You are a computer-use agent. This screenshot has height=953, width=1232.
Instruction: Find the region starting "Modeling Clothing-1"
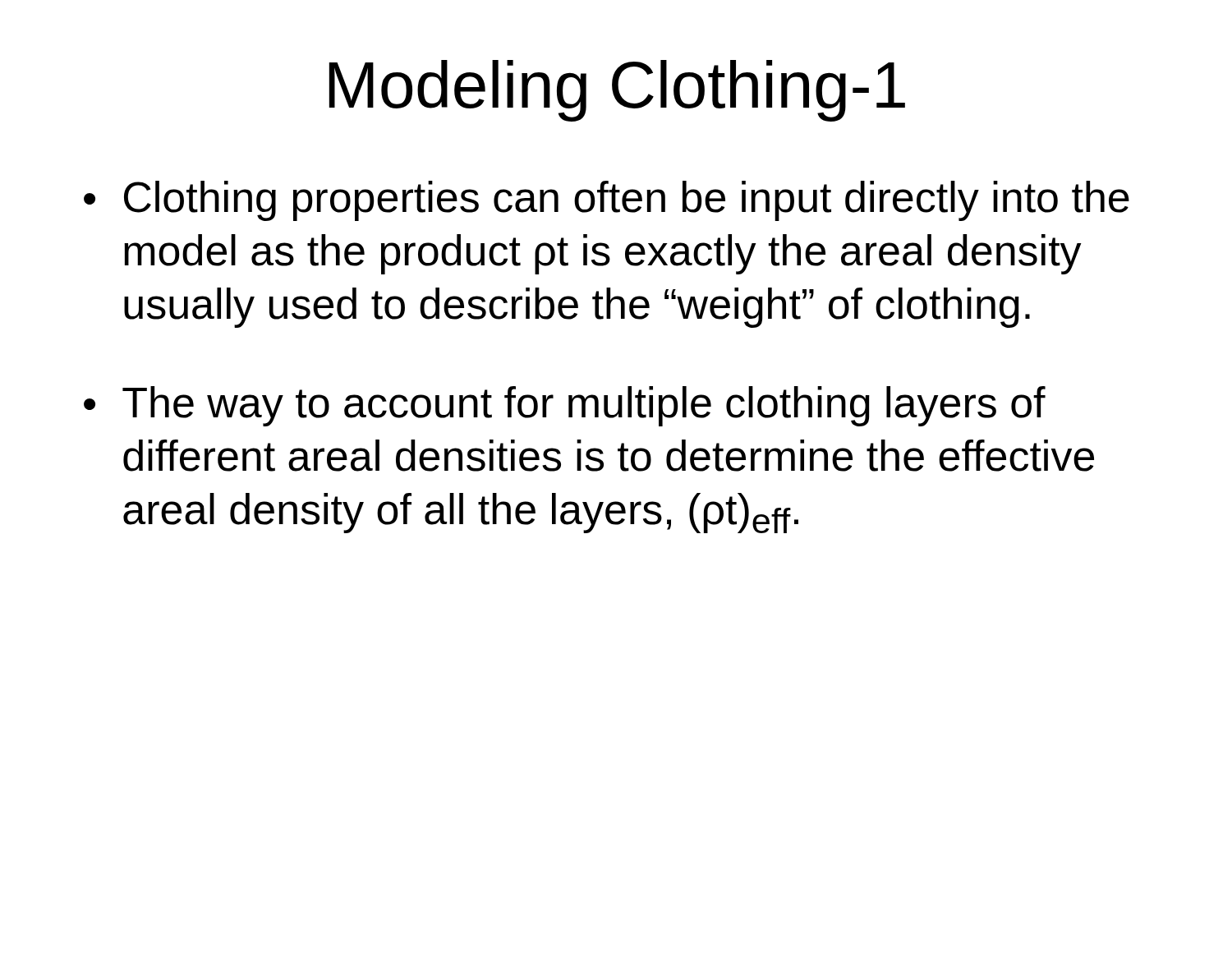point(616,85)
